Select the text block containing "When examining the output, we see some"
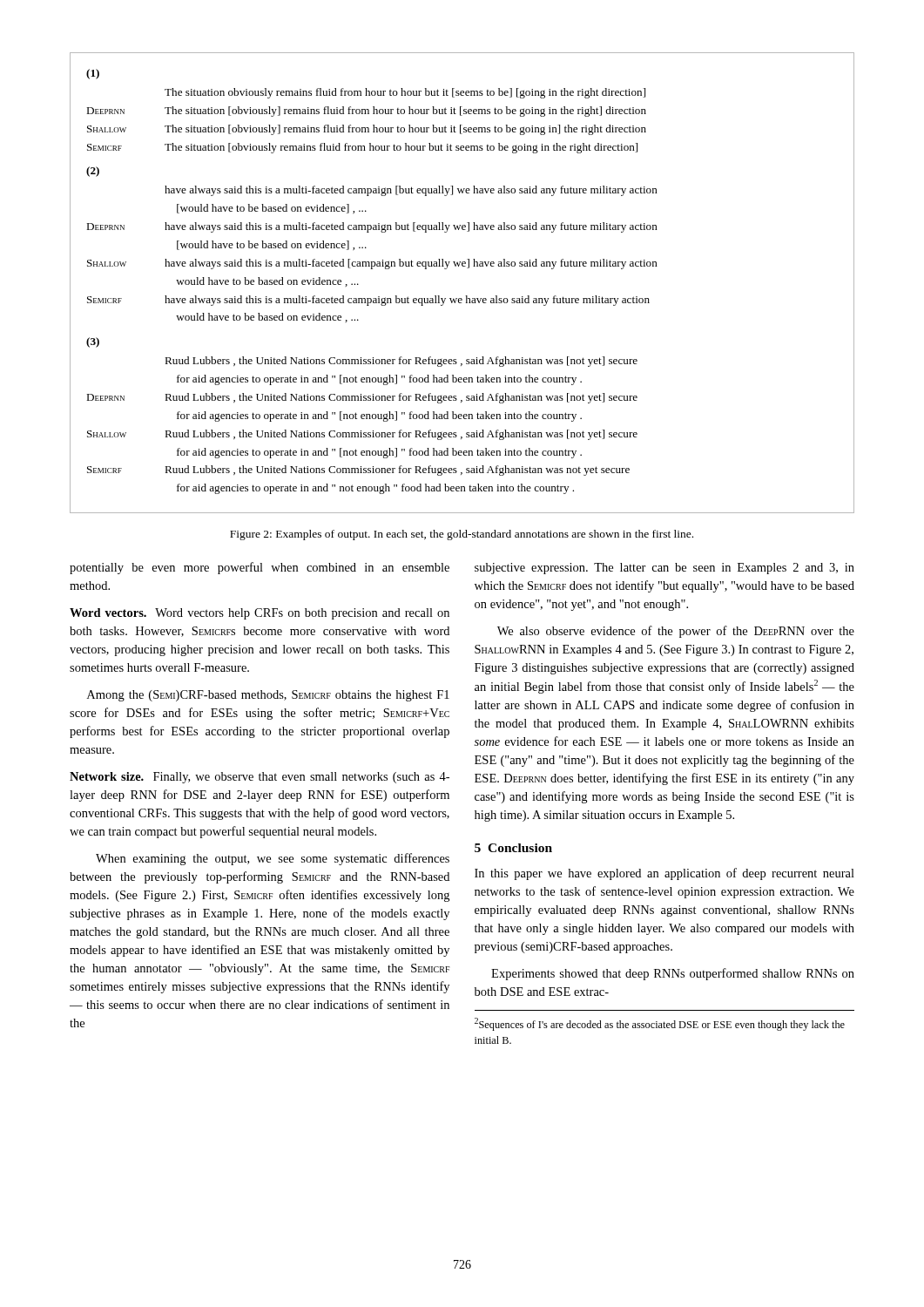 pyautogui.click(x=260, y=941)
